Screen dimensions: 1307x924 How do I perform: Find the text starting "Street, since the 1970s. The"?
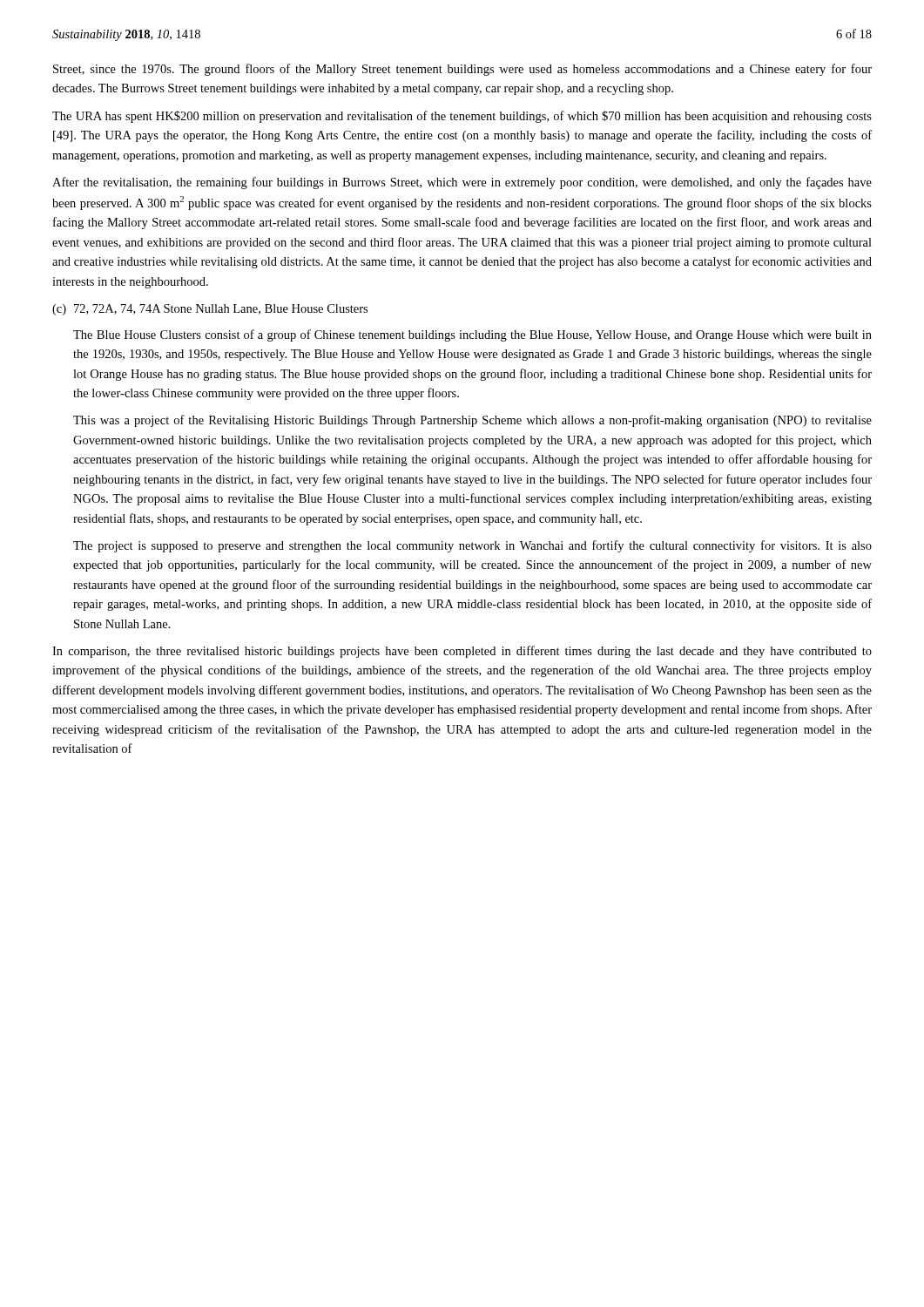tap(462, 175)
